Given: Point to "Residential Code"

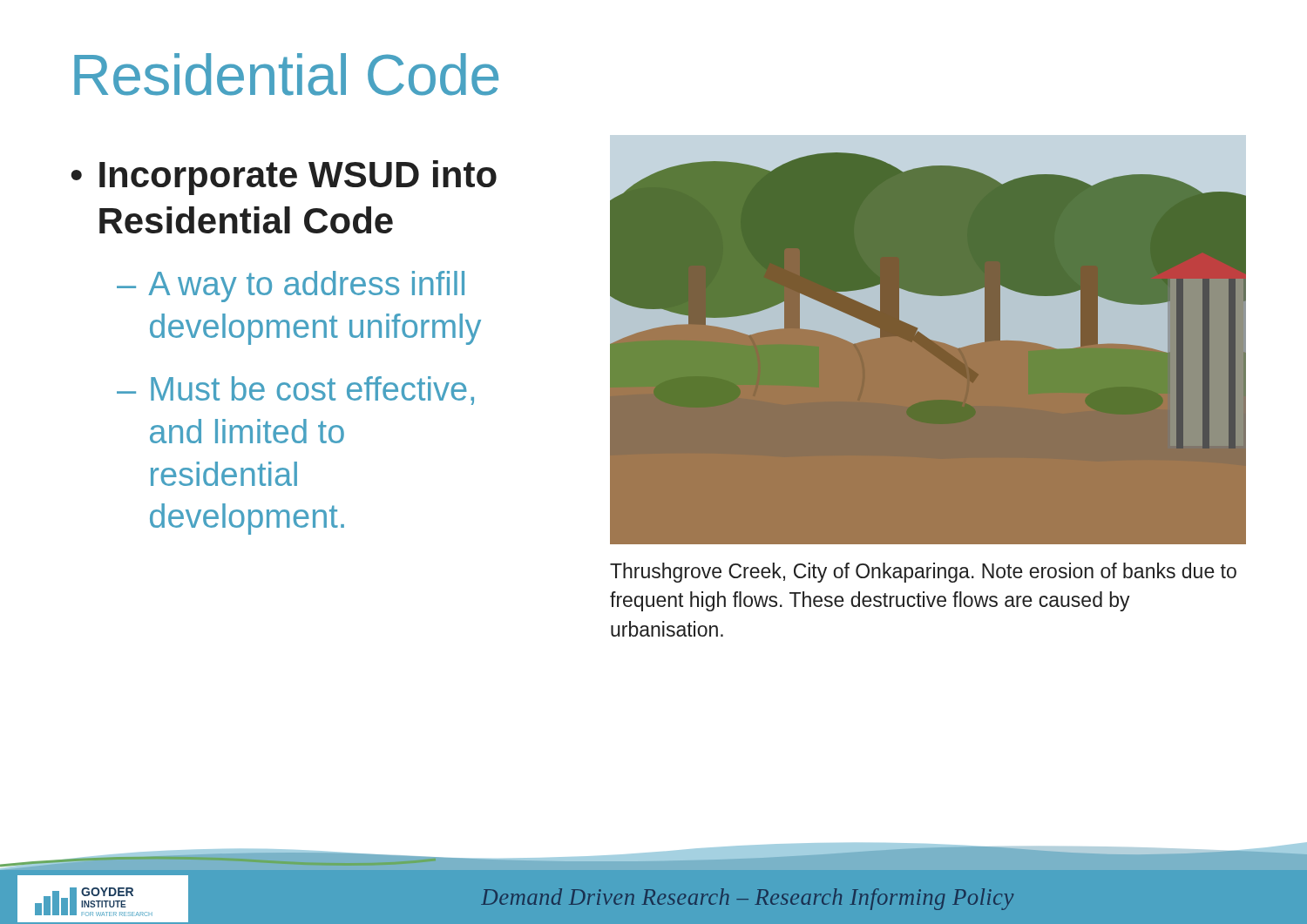Looking at the screenshot, I should click(285, 75).
